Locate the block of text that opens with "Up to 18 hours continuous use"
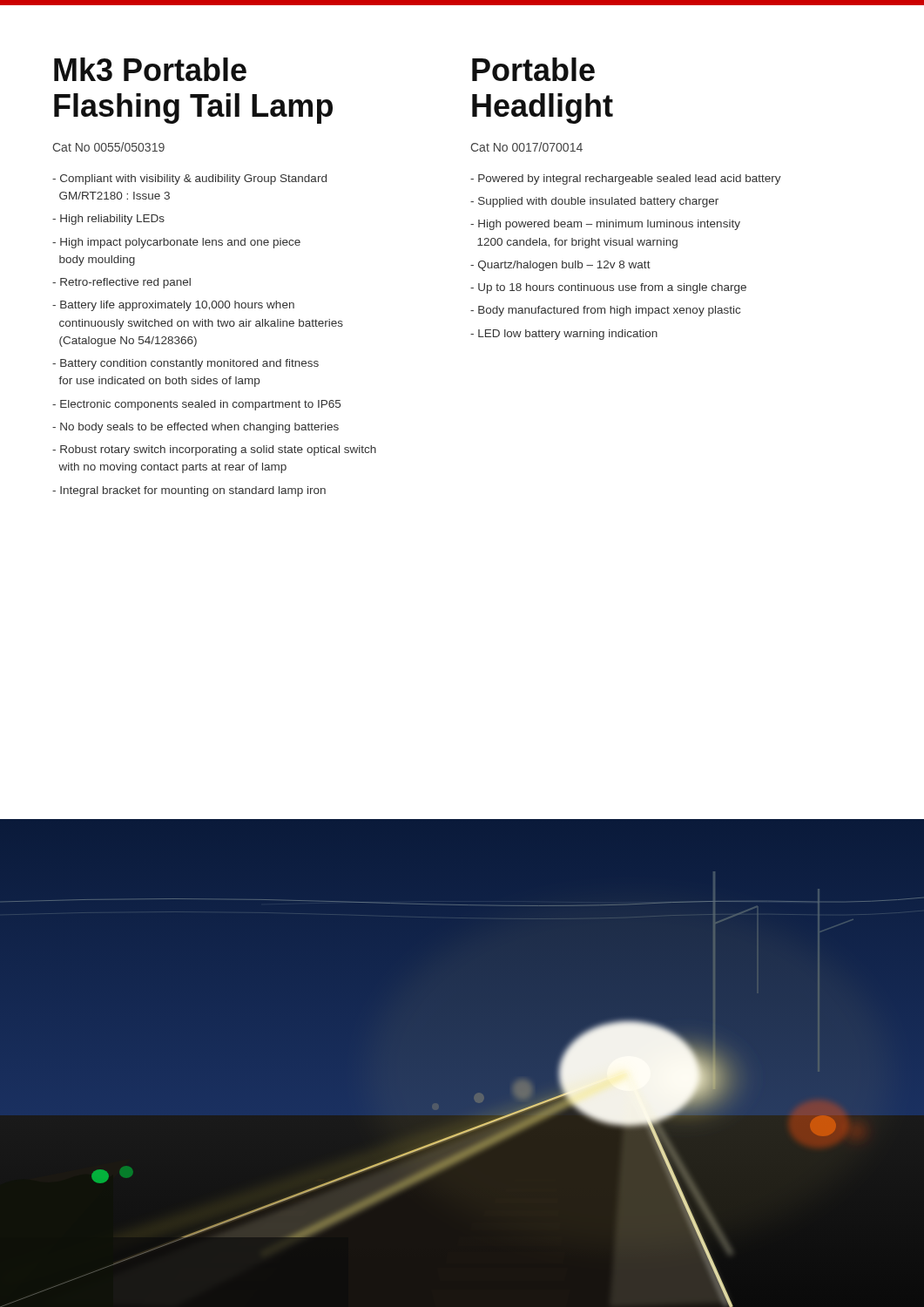The height and width of the screenshot is (1307, 924). pos(609,287)
